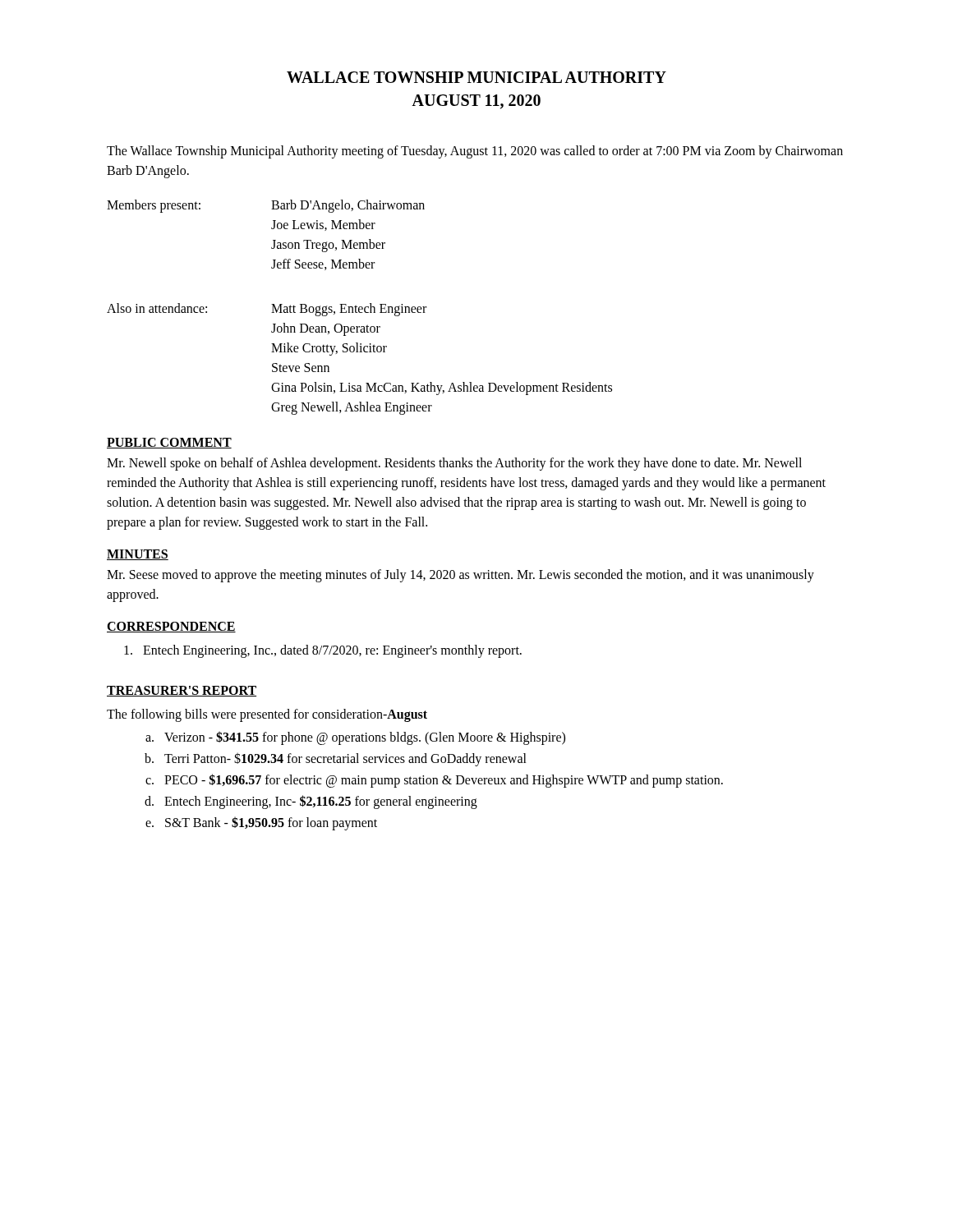Find "TREASURER'S REPORT" on this page
This screenshot has width=953, height=1232.
tap(182, 690)
